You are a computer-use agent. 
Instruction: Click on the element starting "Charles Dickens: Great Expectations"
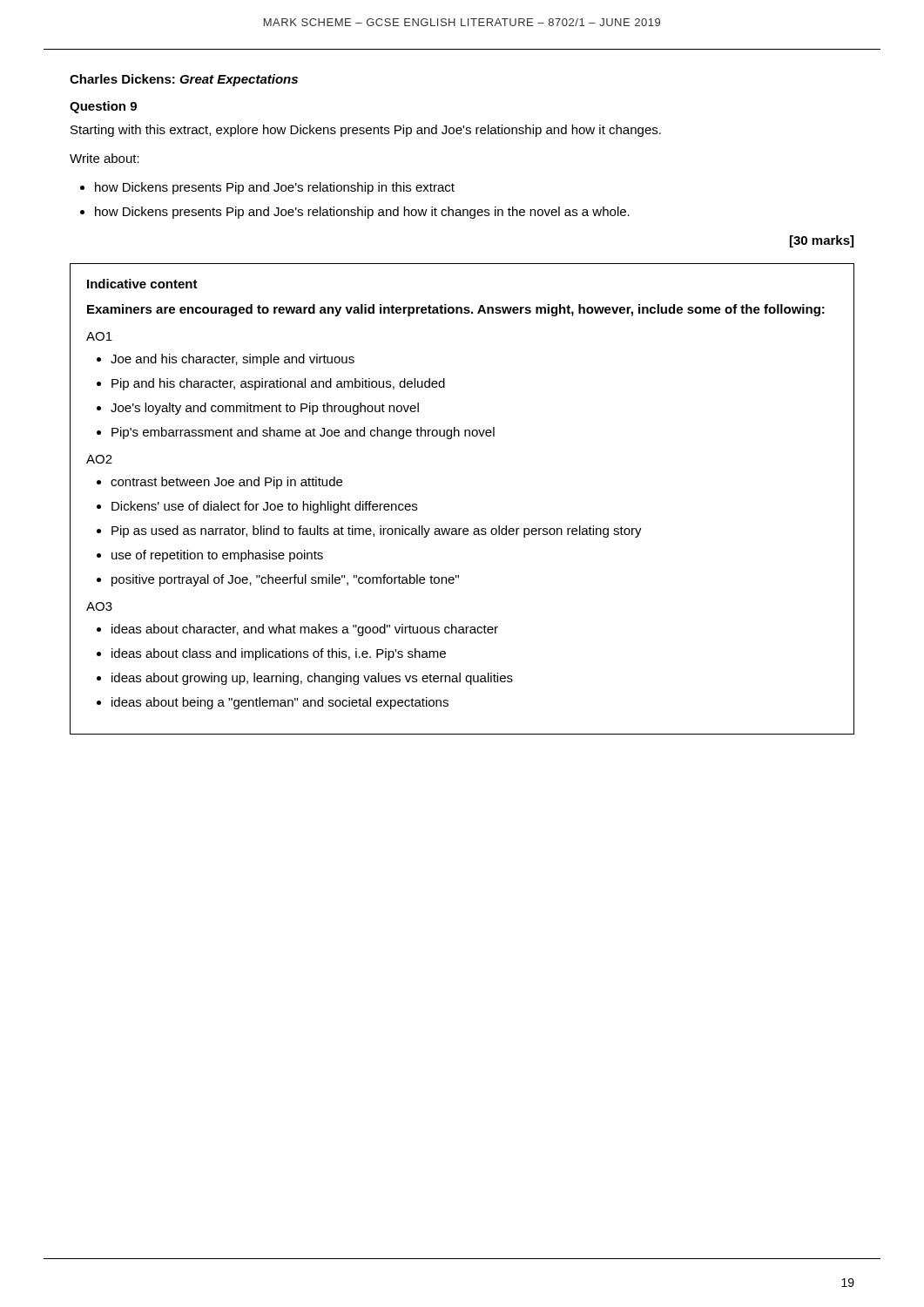tap(184, 79)
